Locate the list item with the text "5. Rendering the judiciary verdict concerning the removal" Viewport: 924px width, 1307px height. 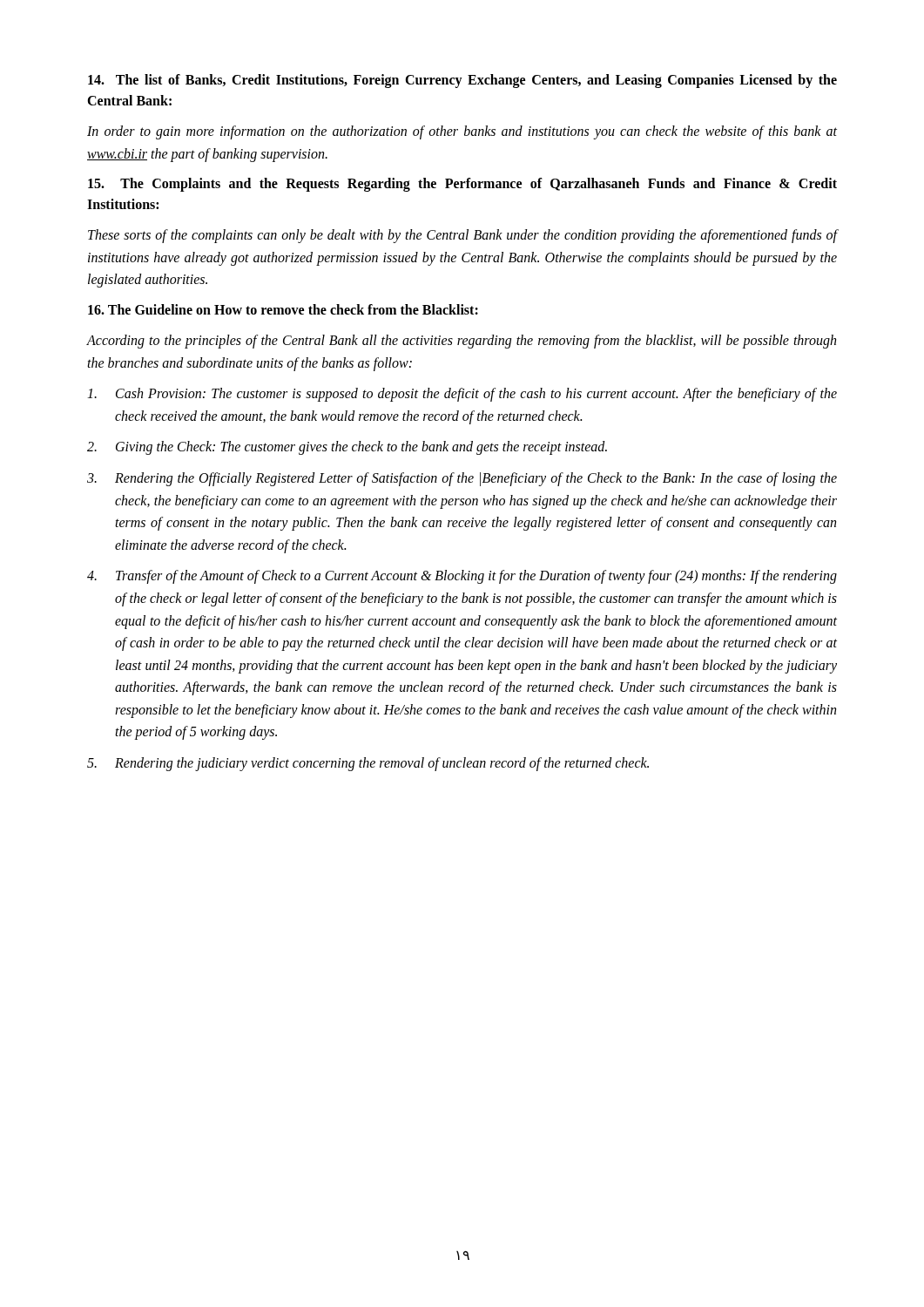(462, 763)
